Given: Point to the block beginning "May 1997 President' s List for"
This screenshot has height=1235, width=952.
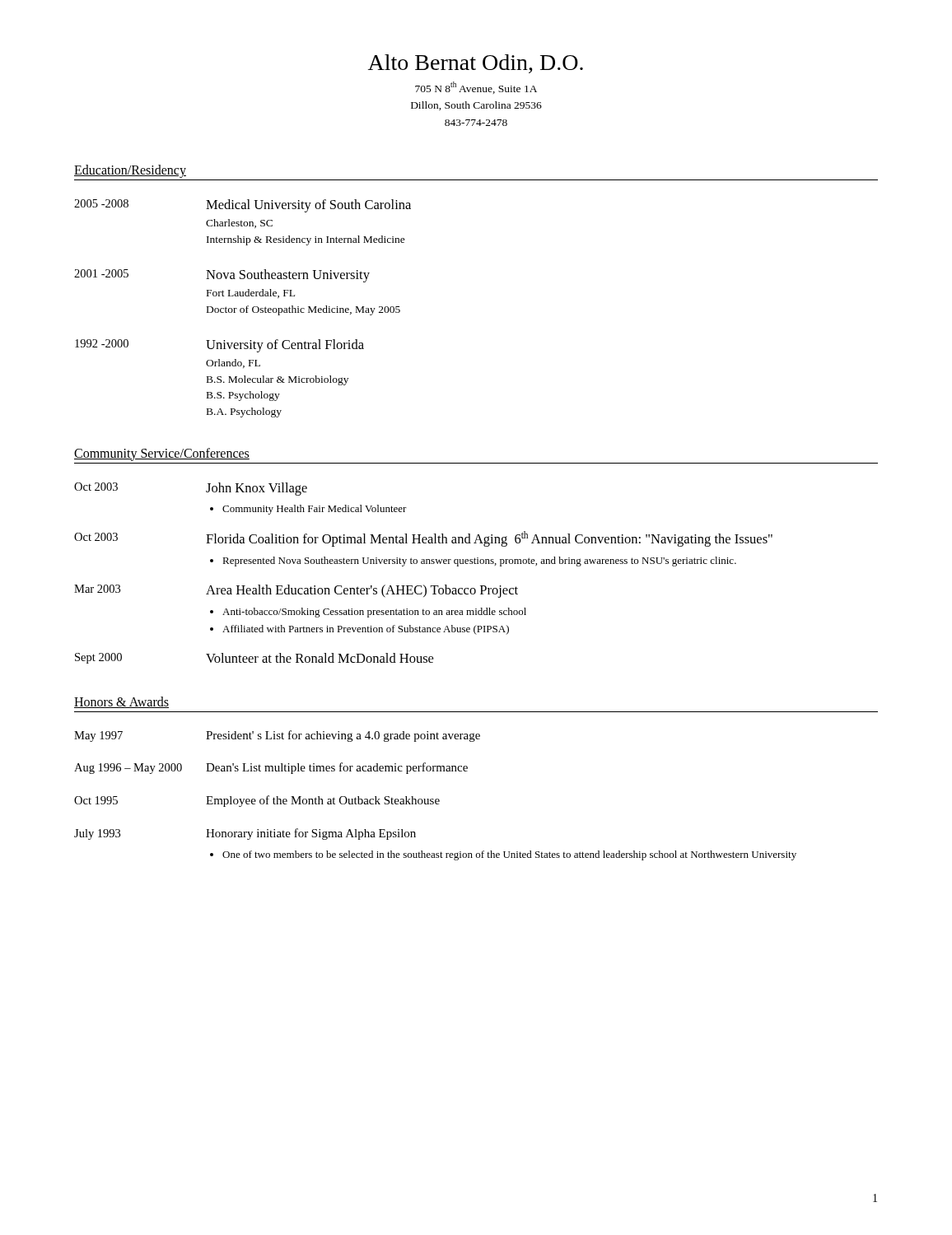Looking at the screenshot, I should click(476, 736).
